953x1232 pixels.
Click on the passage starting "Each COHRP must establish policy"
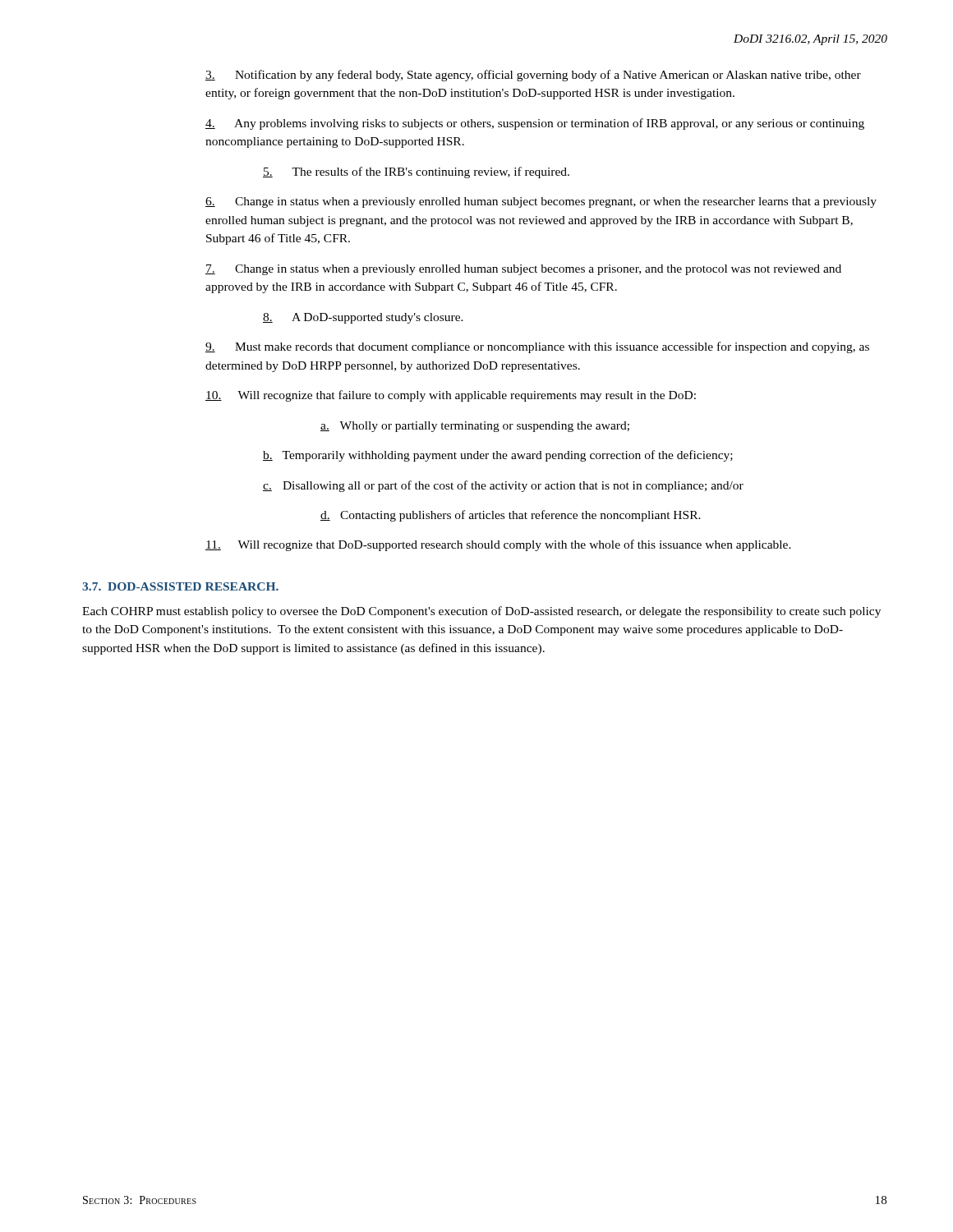coord(482,629)
